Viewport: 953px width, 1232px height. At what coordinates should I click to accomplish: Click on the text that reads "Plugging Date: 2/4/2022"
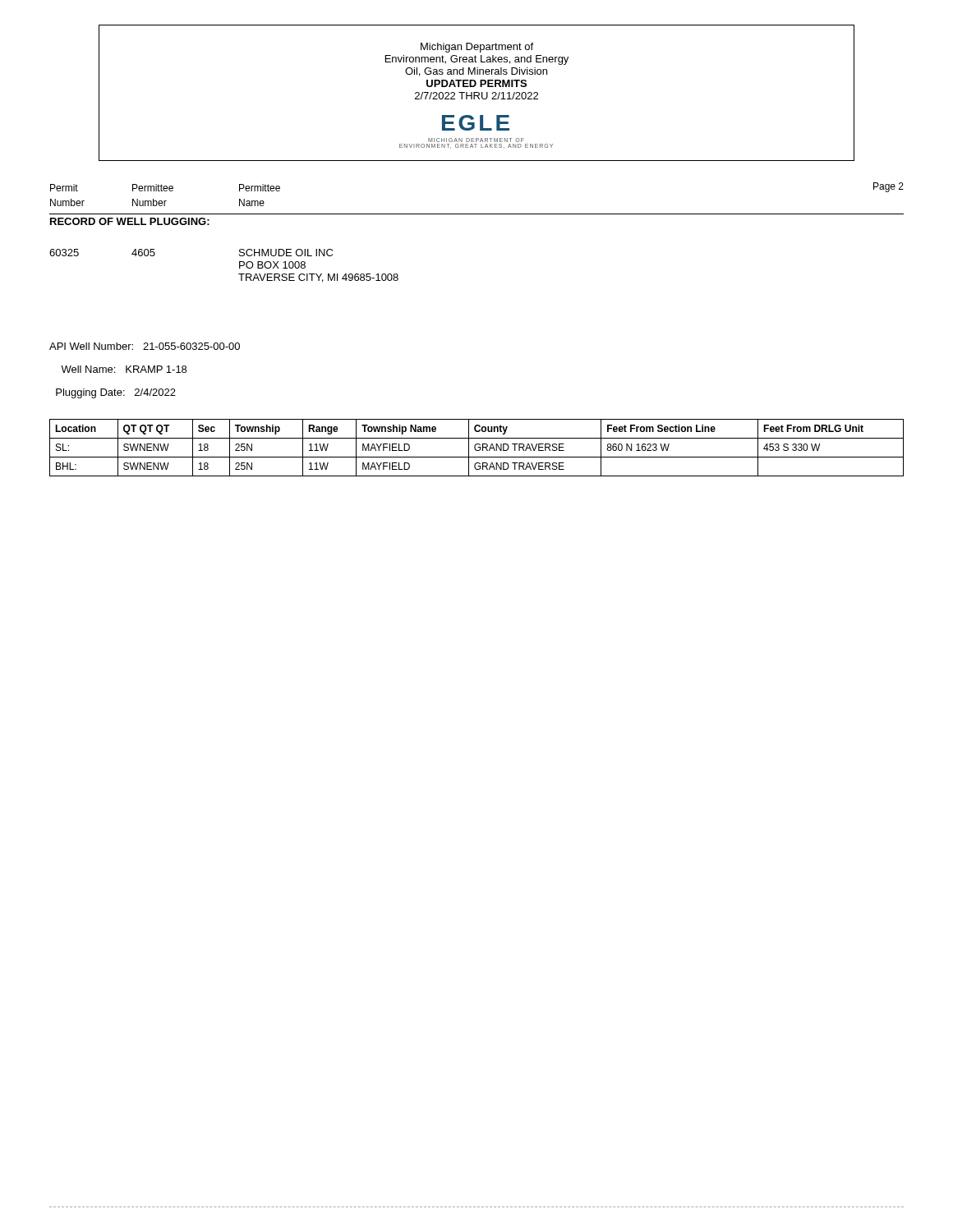[113, 392]
